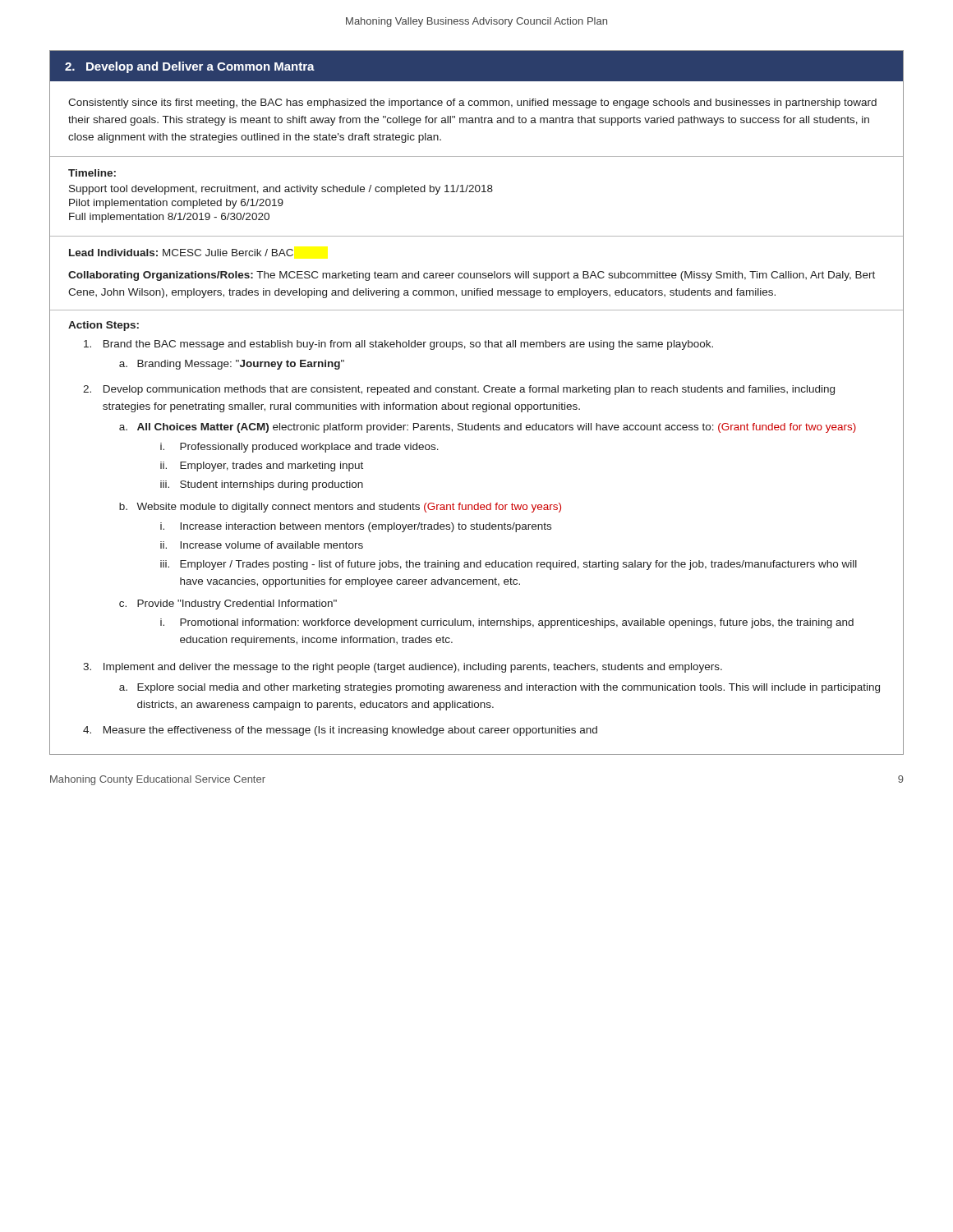Select the list item with the text "4. Measure the"

(x=483, y=731)
